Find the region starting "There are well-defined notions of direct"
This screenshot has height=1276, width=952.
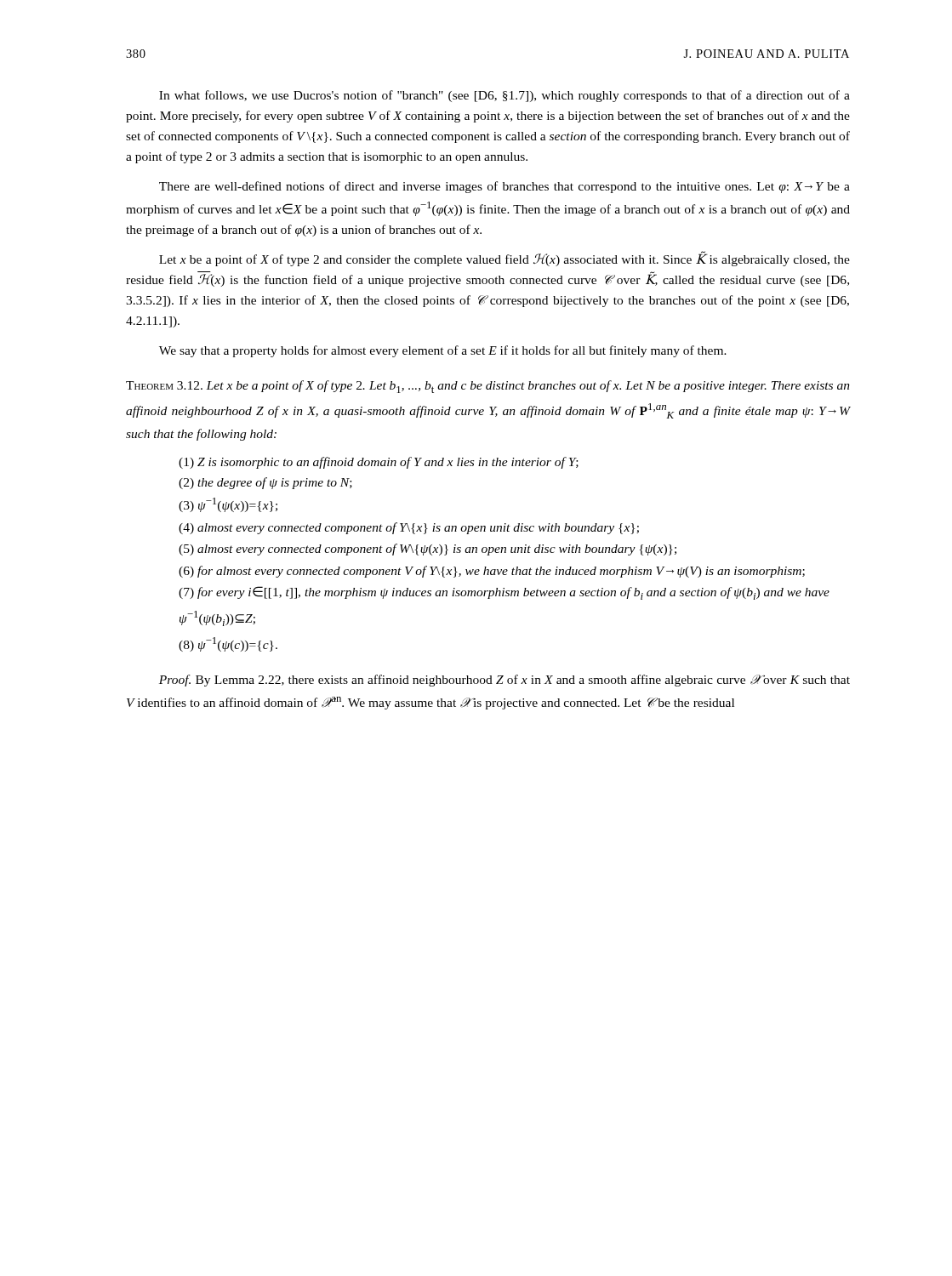point(488,208)
